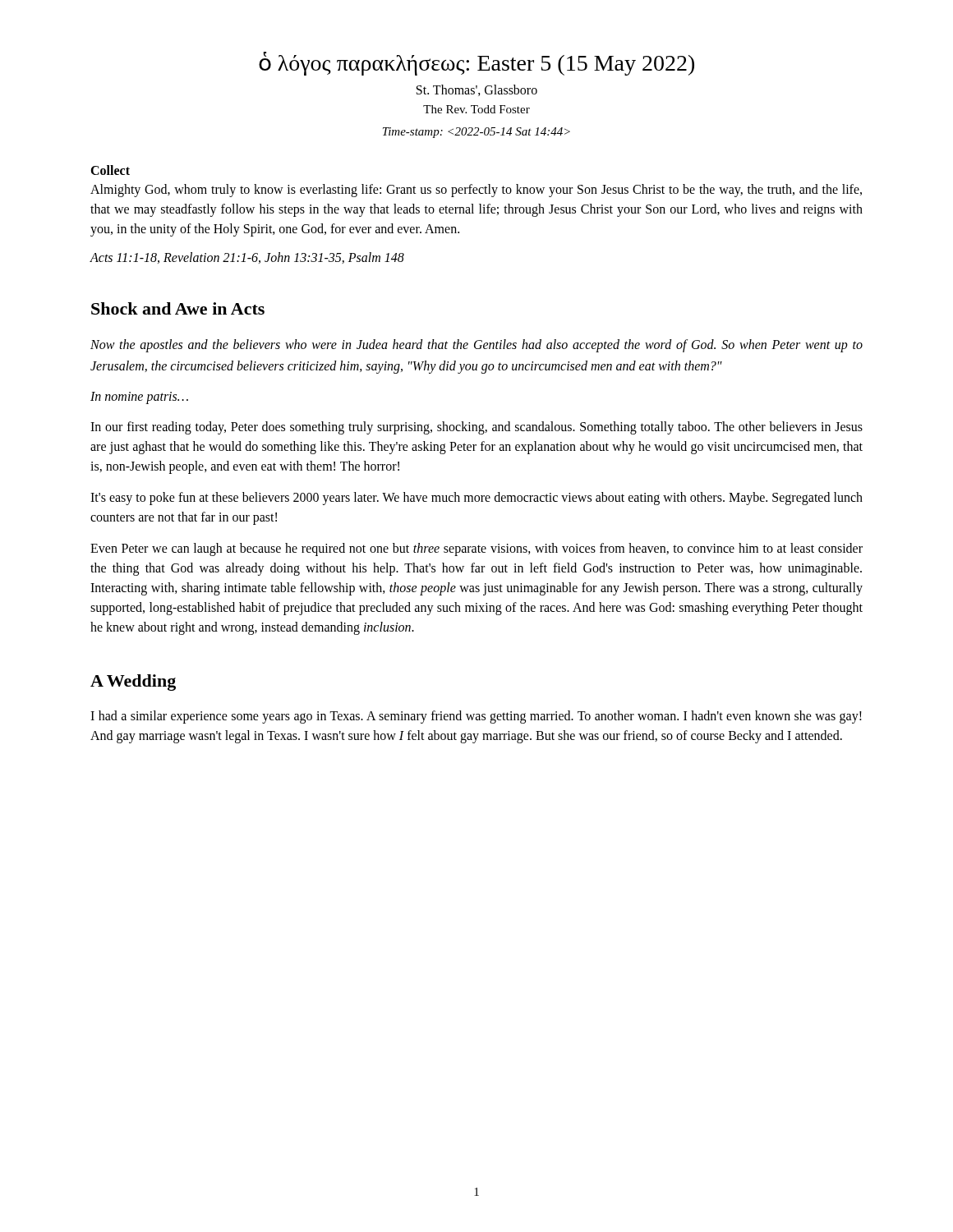Click the passage that begins "It's easy to poke fun at these believers"
Image resolution: width=953 pixels, height=1232 pixels.
(x=476, y=507)
